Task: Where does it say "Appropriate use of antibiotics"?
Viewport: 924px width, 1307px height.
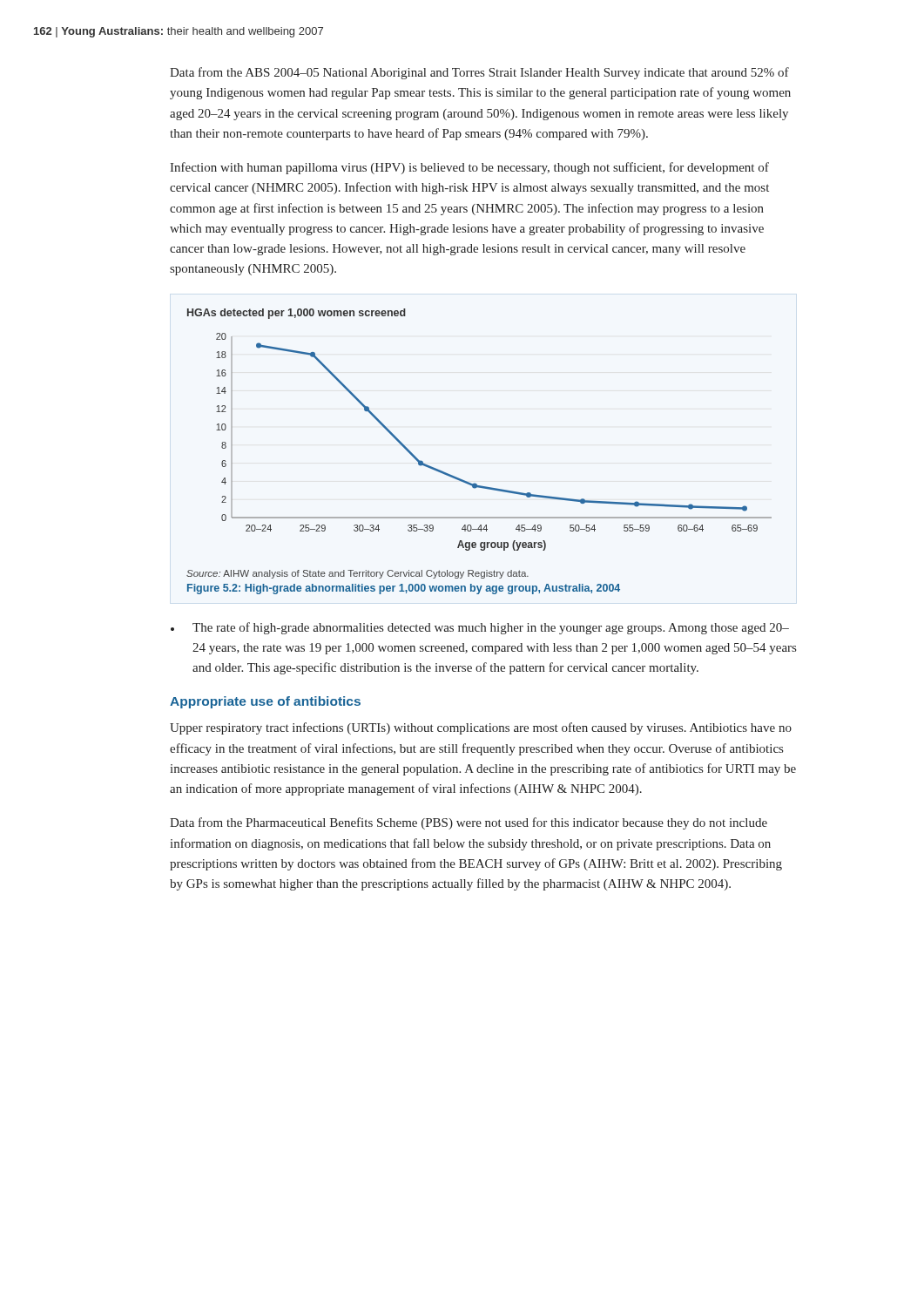Action: 265,701
